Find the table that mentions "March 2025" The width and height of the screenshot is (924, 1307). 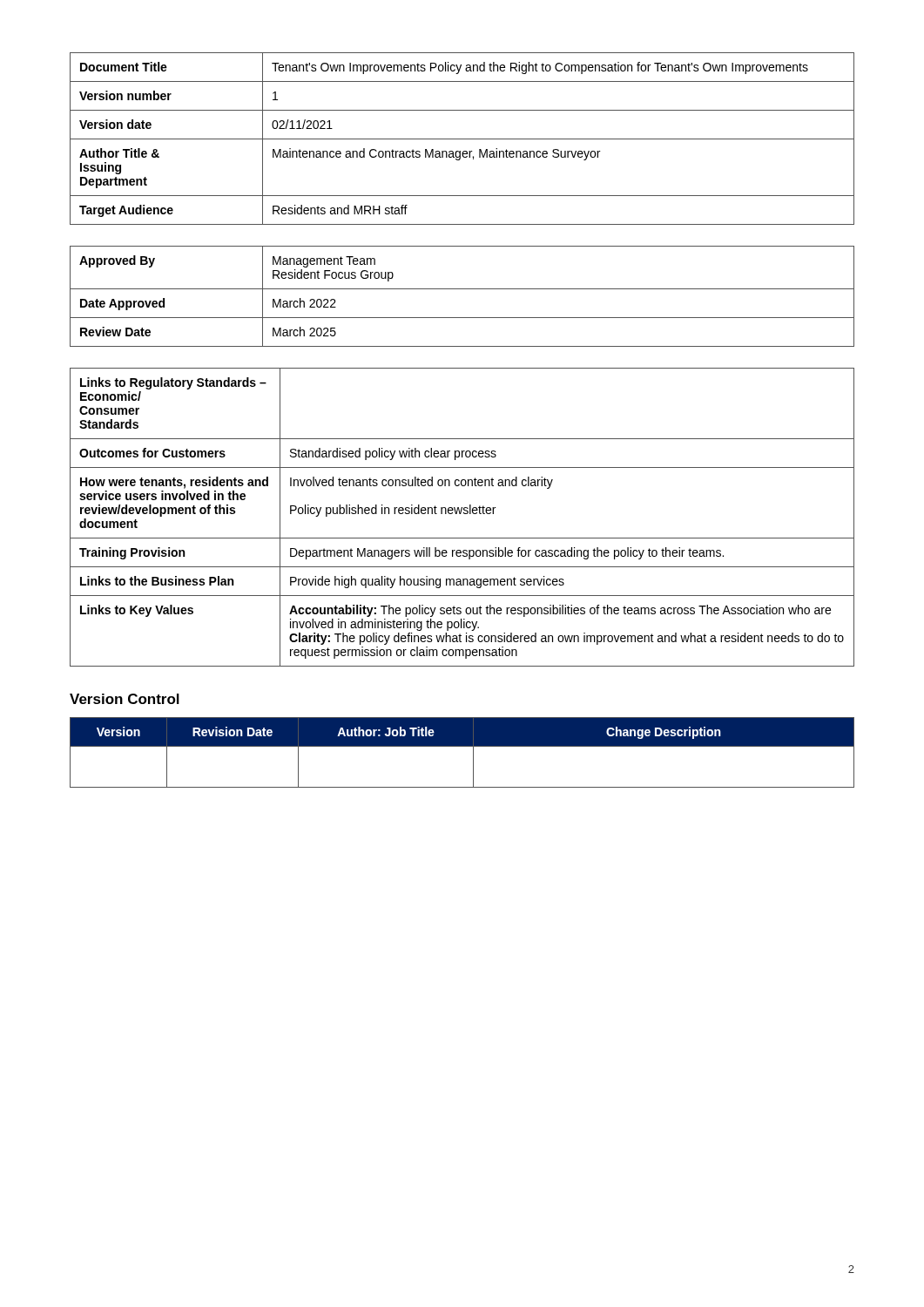462,296
